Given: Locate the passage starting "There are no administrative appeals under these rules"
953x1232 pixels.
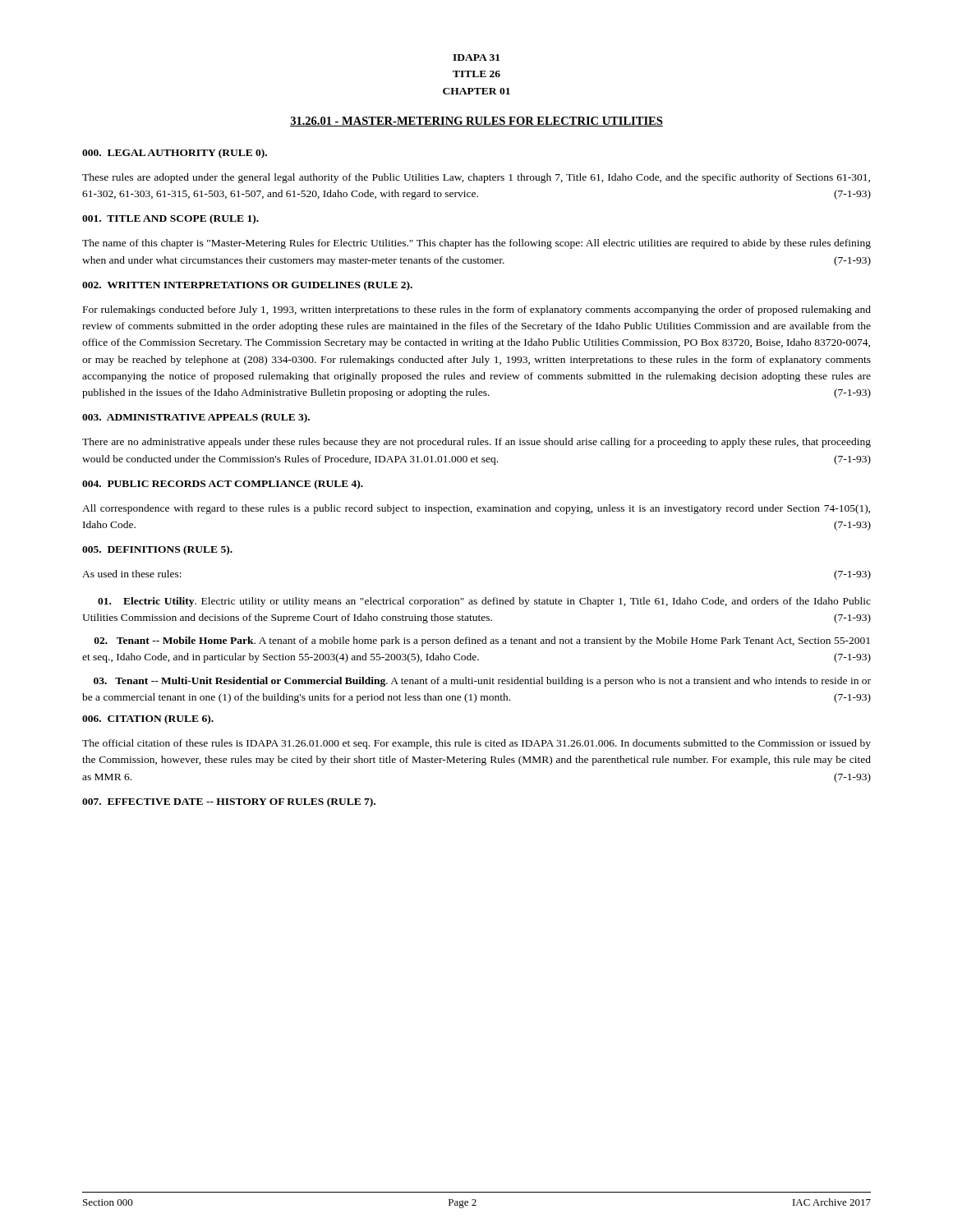Looking at the screenshot, I should 476,451.
